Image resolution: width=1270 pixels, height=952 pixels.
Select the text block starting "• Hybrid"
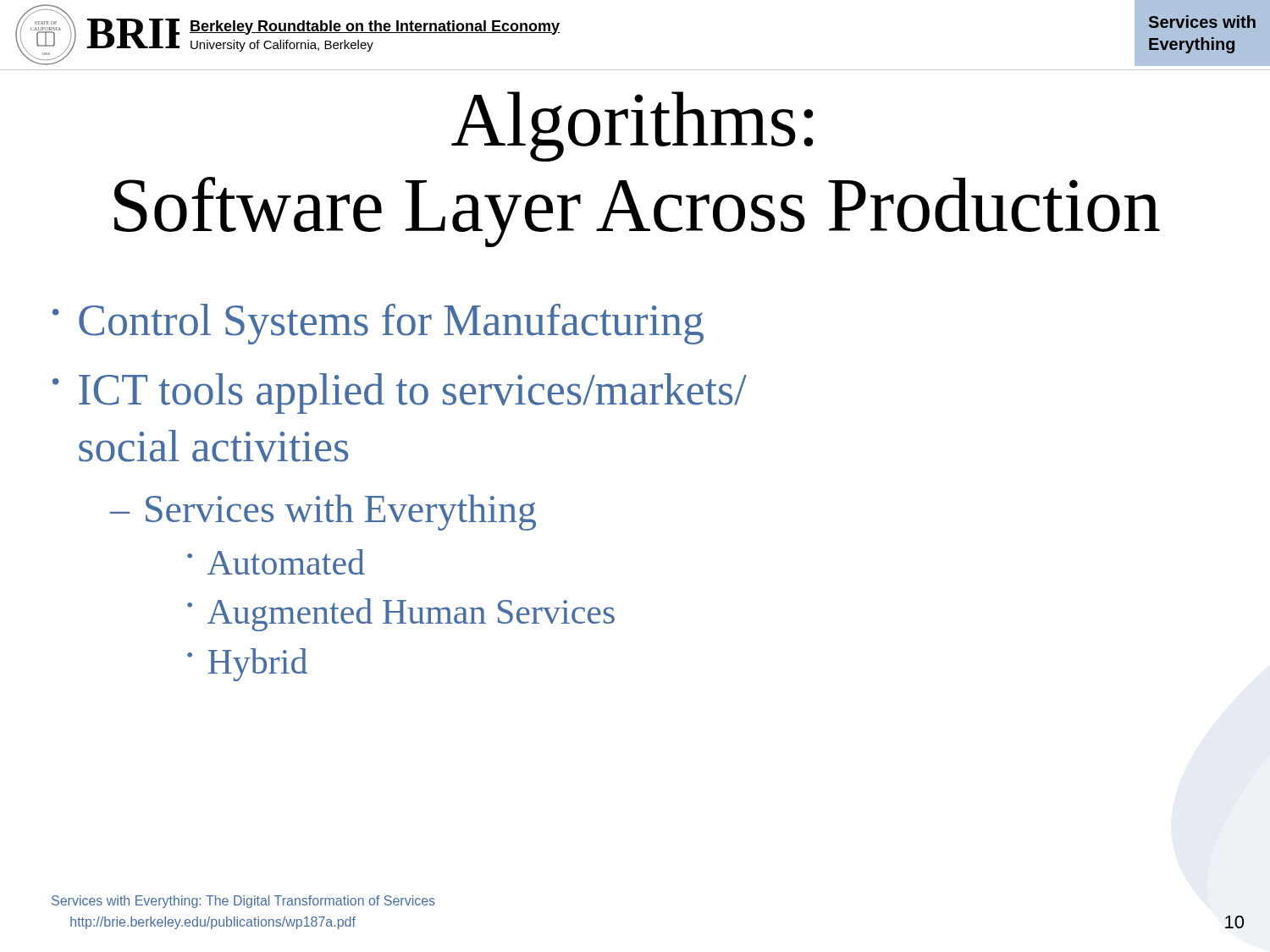pos(247,662)
